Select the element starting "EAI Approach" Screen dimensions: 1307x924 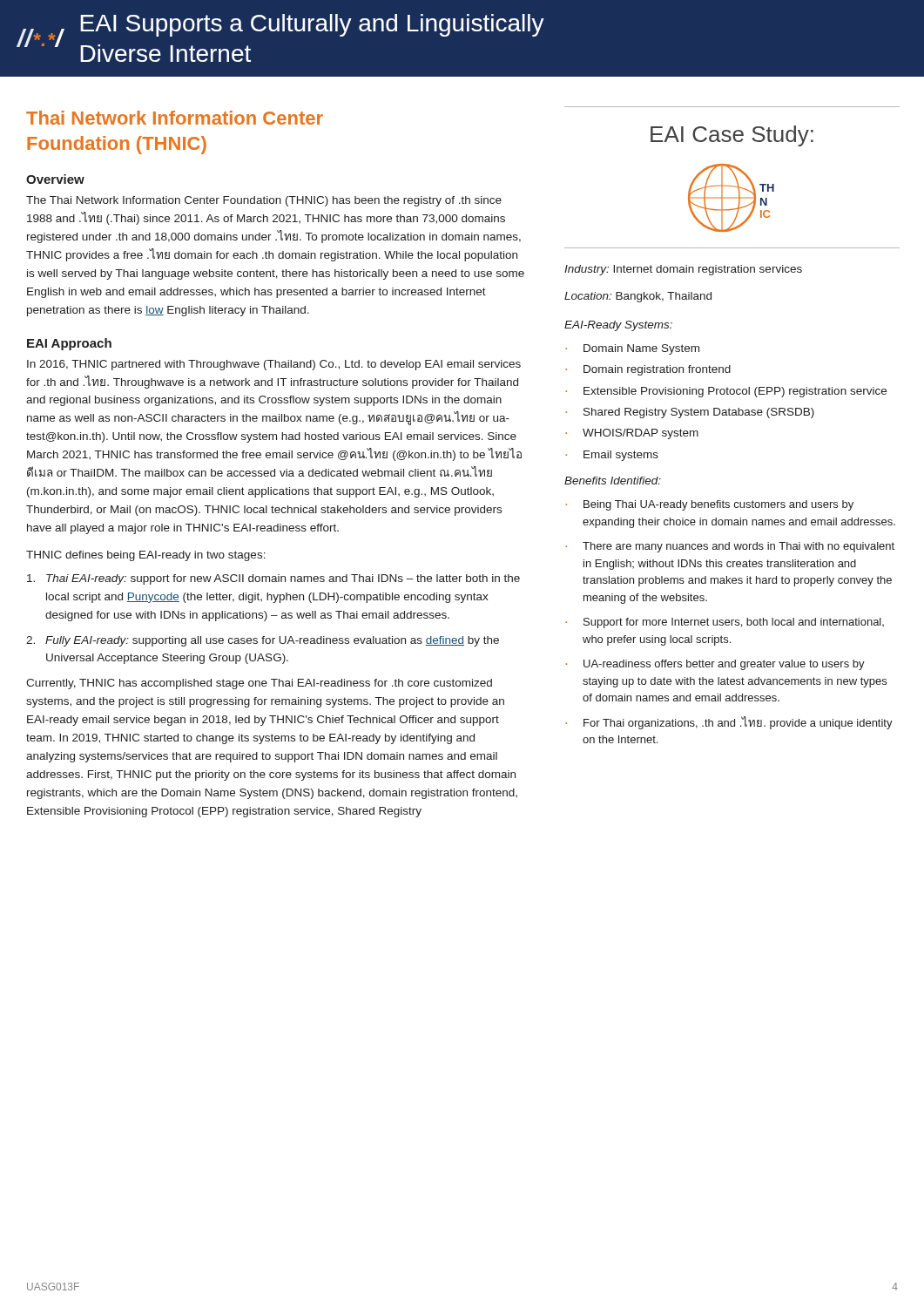pyautogui.click(x=69, y=343)
